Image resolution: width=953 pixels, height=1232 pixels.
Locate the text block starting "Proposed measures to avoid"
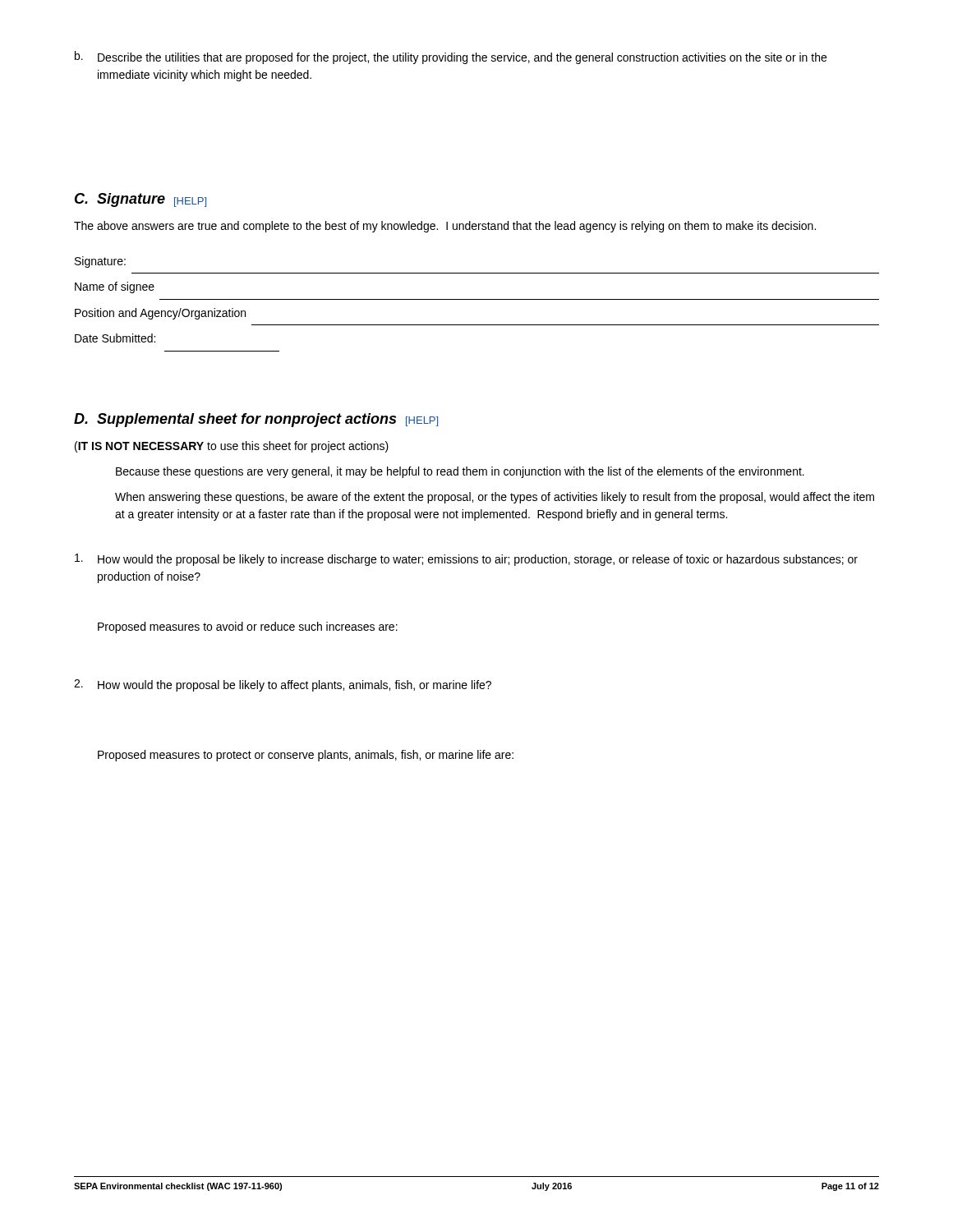[247, 626]
